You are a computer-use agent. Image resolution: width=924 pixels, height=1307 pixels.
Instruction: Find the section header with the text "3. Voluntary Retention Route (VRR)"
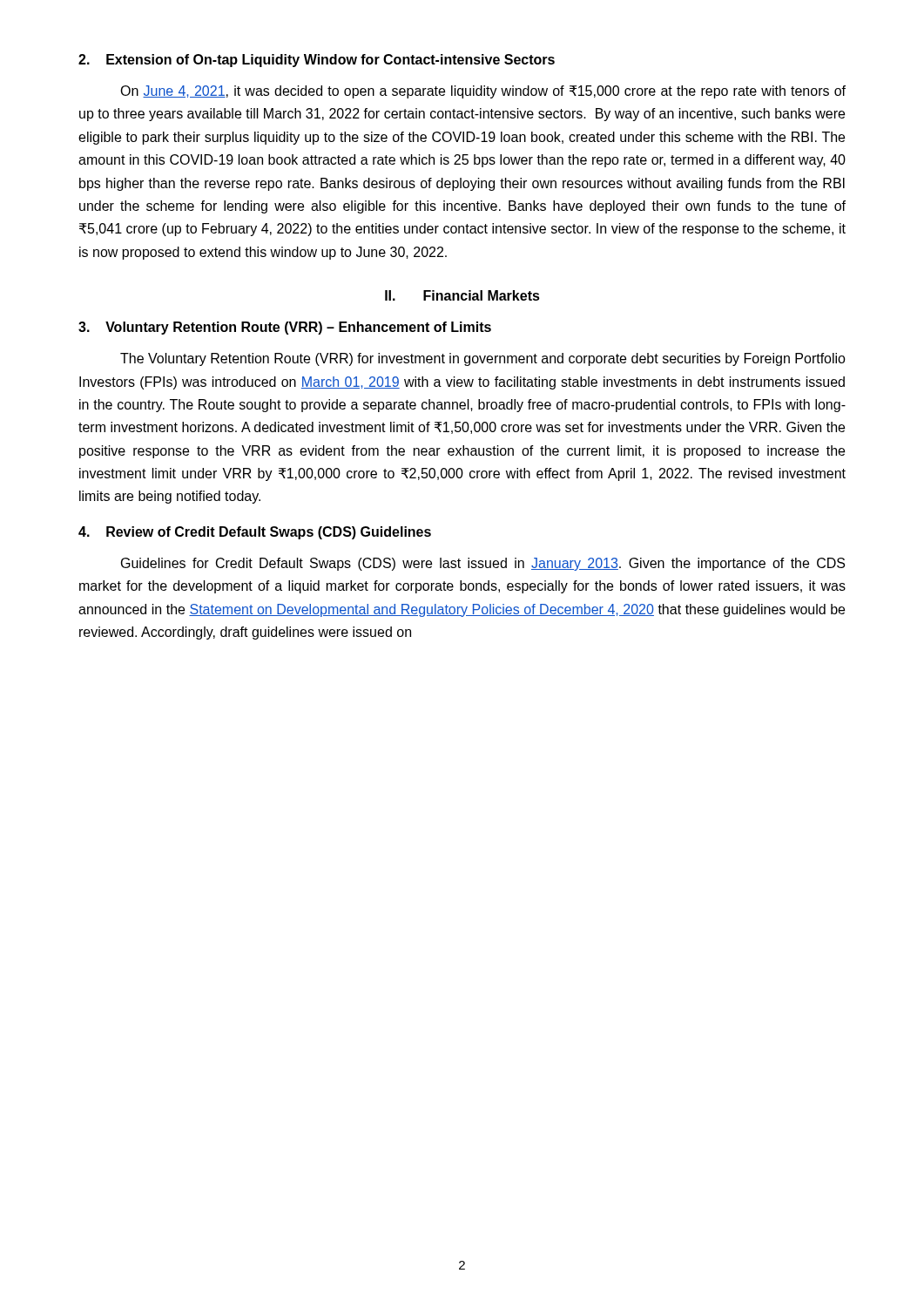(462, 328)
